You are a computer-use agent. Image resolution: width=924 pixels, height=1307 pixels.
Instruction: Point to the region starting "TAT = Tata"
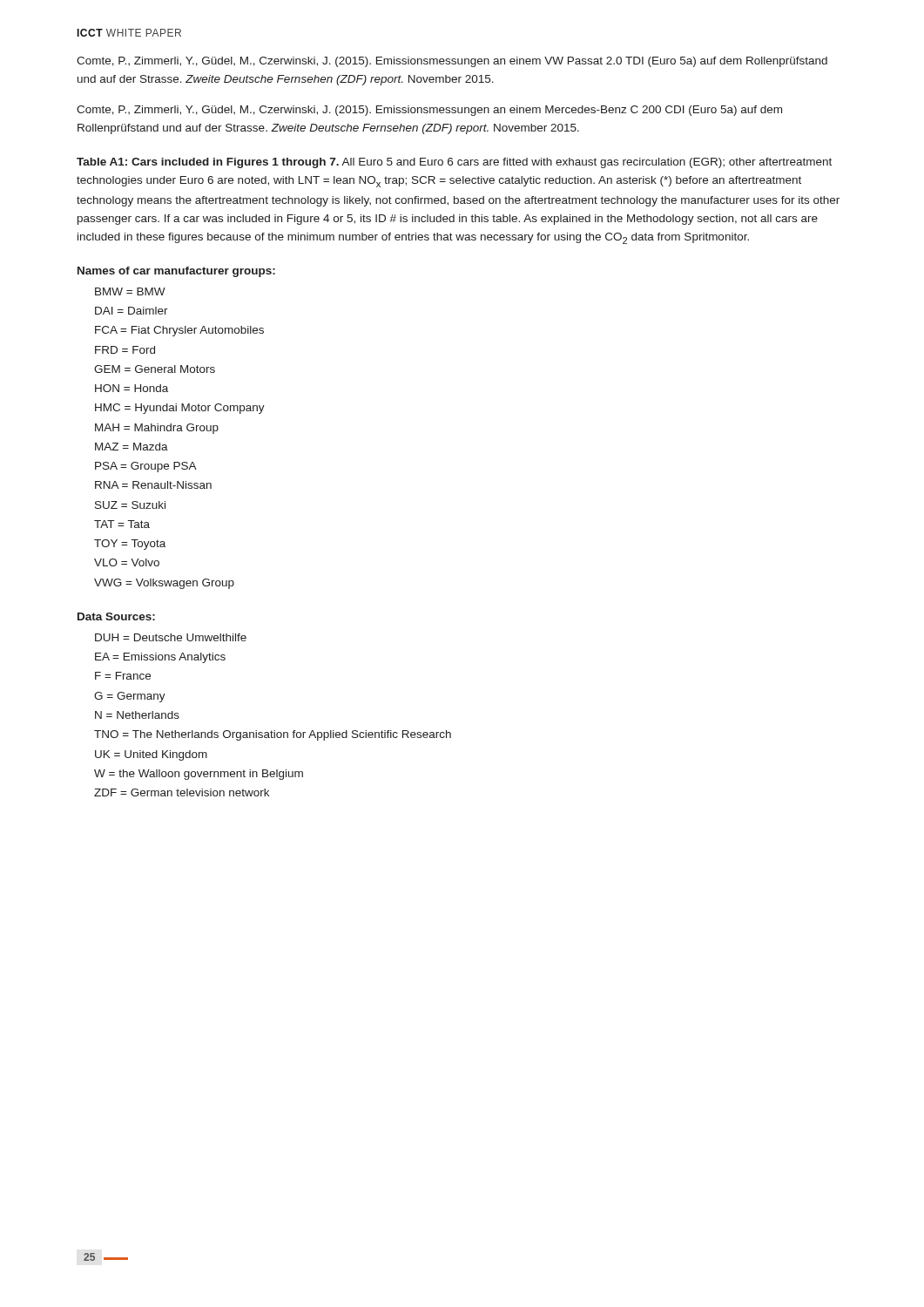pyautogui.click(x=122, y=524)
